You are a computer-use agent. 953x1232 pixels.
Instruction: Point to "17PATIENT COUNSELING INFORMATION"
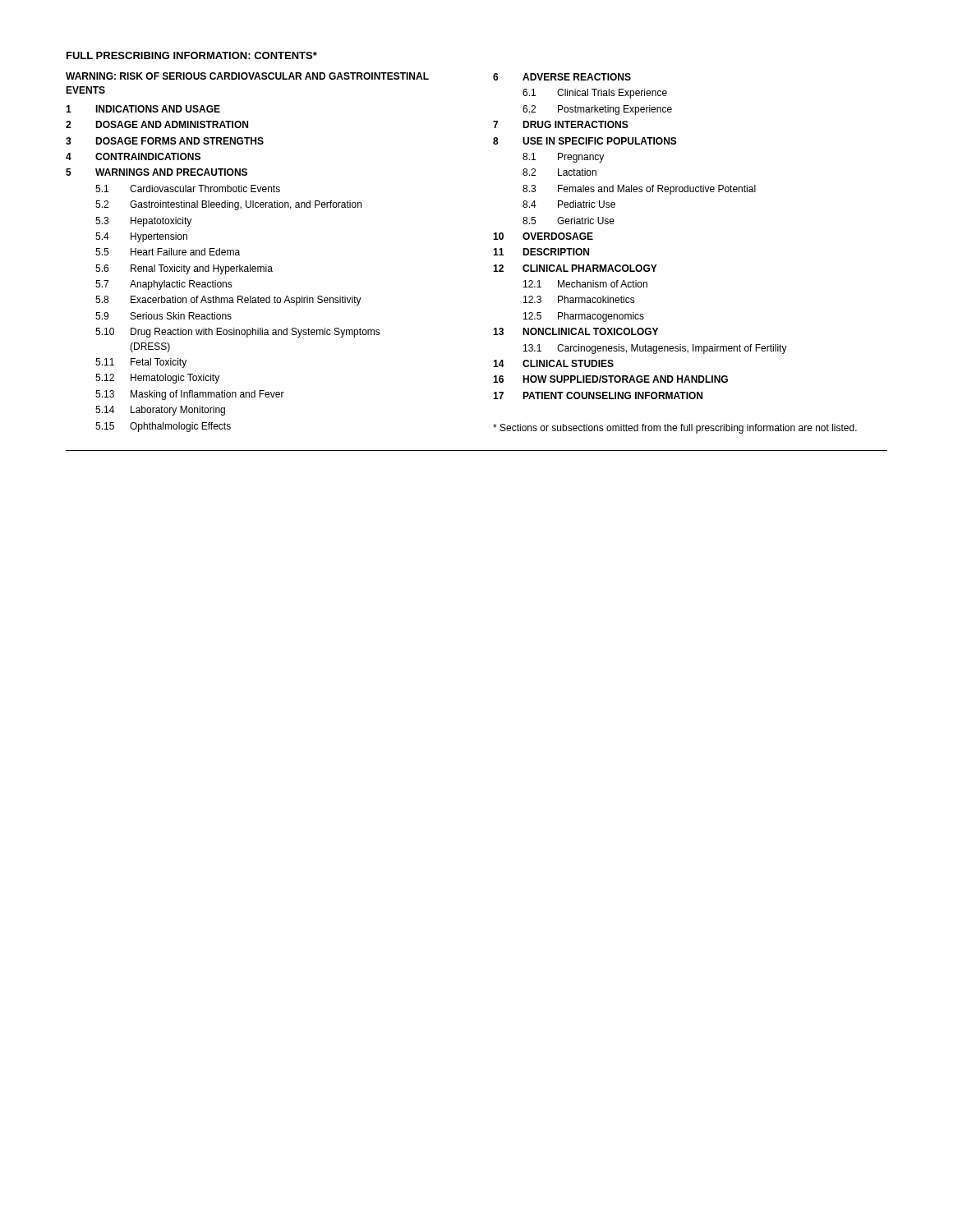598,396
